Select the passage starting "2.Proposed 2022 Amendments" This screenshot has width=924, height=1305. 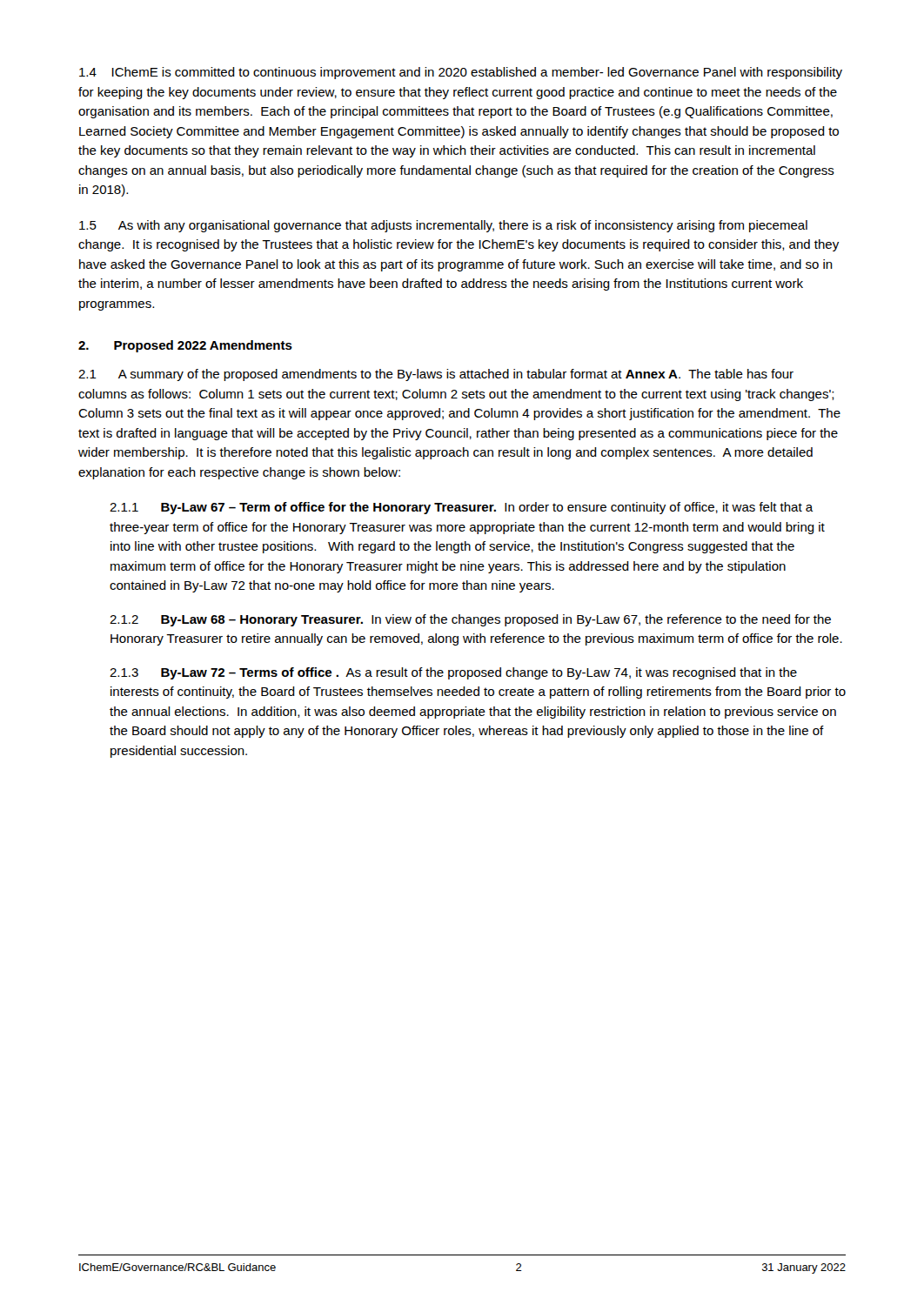[185, 345]
